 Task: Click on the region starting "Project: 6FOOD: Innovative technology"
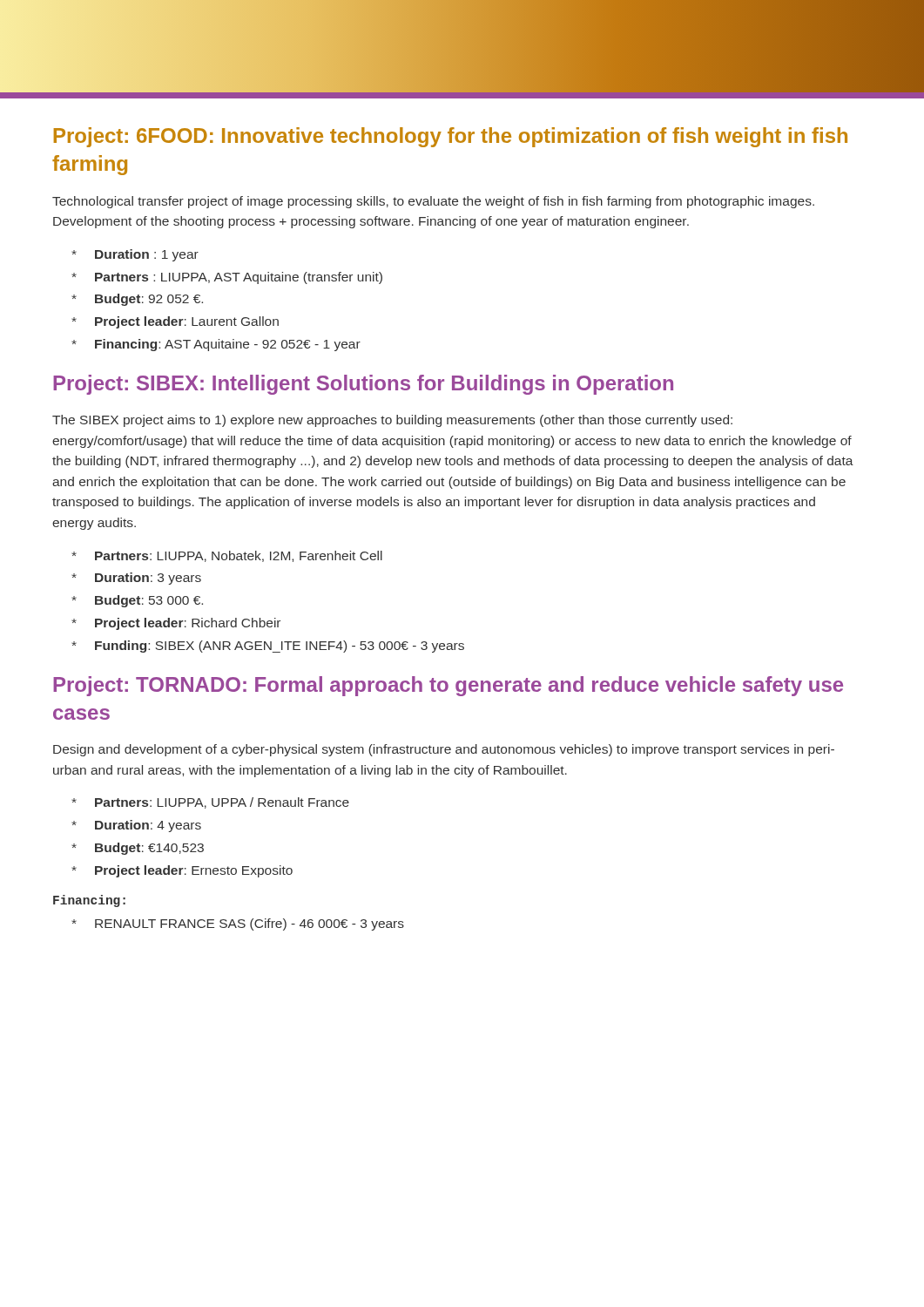451,150
